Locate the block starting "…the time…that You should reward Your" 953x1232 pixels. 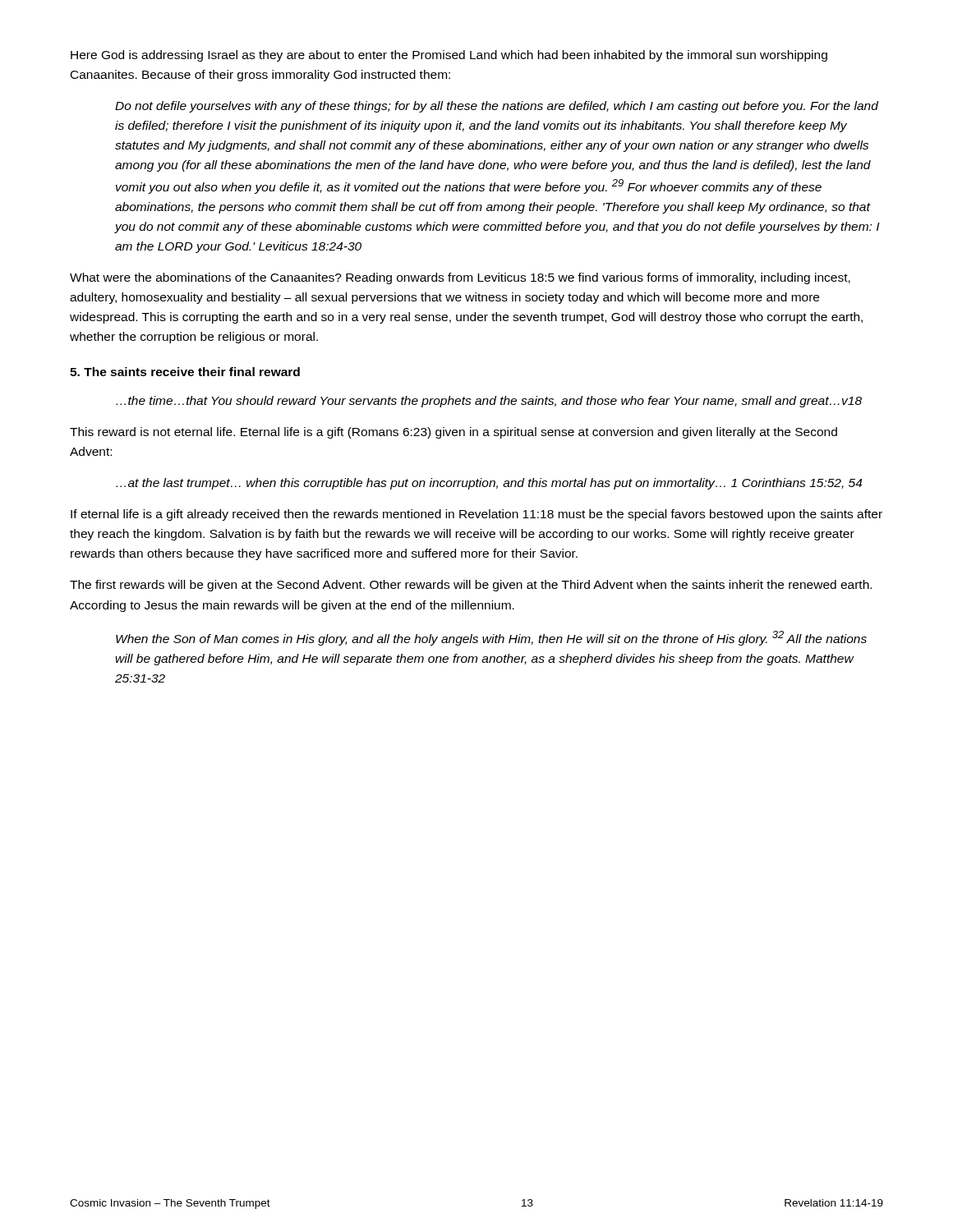pyautogui.click(x=499, y=401)
